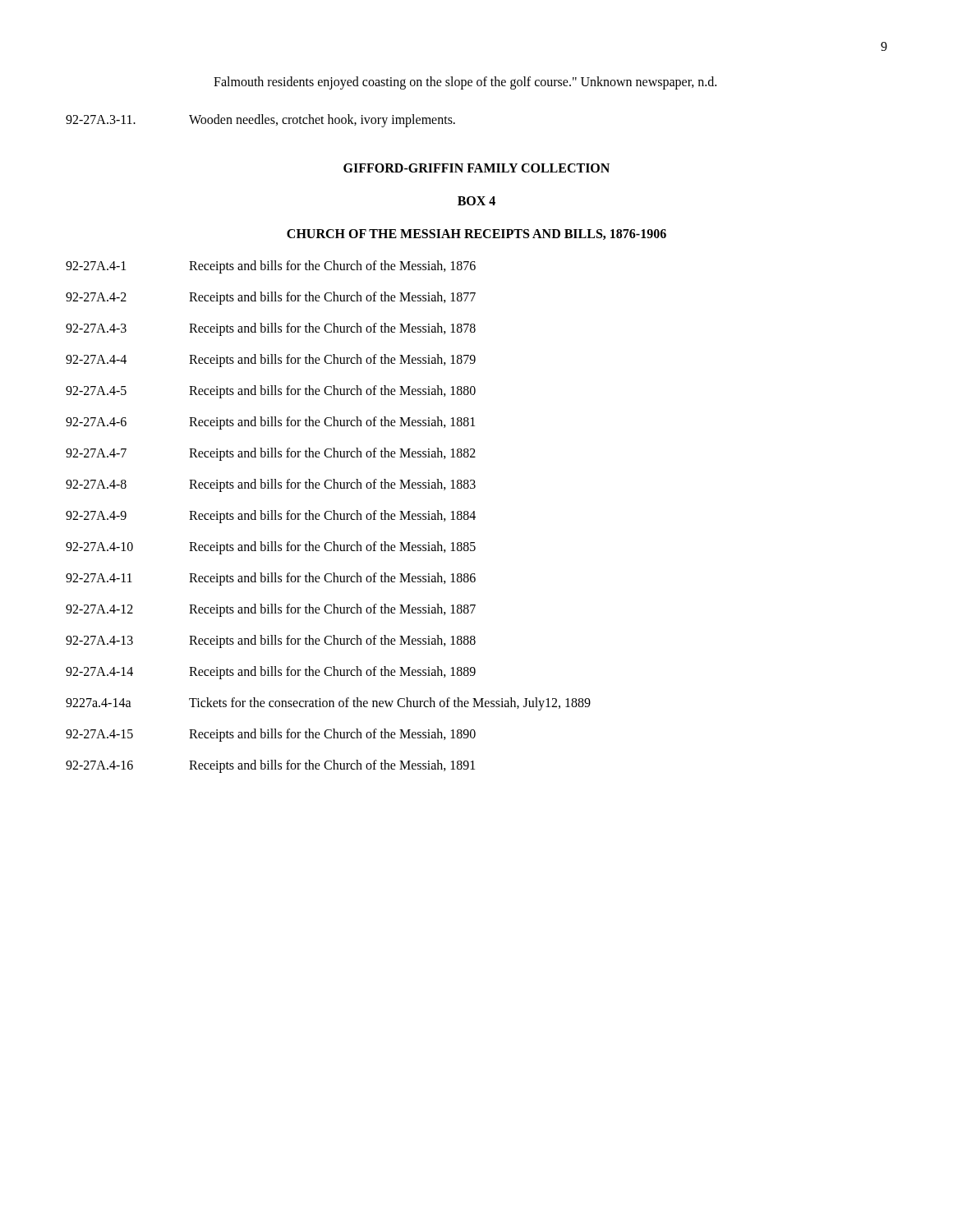The image size is (953, 1232).
Task: Find the list item containing "92-27A.4-11 Receipts and bills for the"
Action: [x=476, y=578]
